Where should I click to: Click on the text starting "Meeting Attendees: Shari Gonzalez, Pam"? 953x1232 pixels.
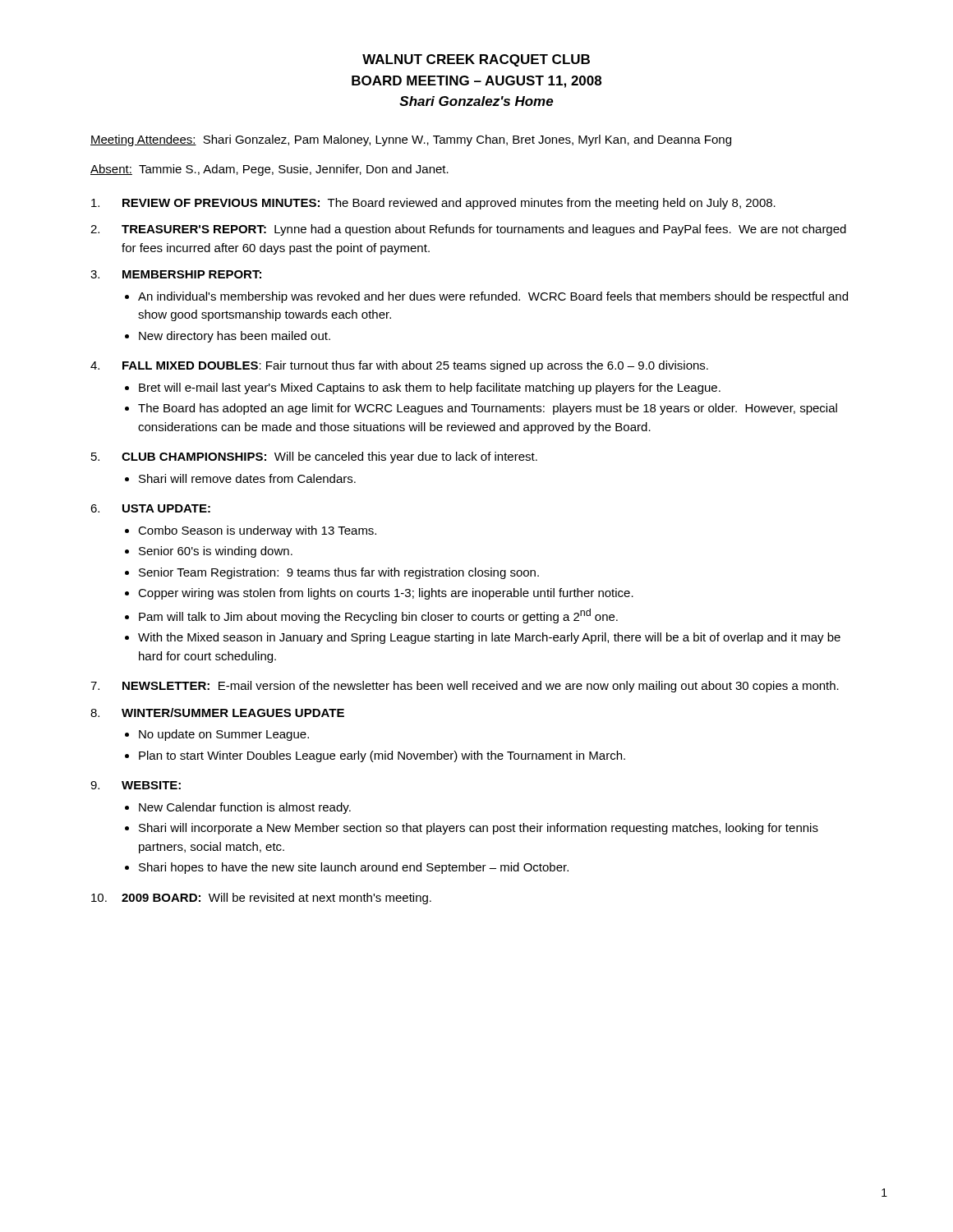[411, 139]
